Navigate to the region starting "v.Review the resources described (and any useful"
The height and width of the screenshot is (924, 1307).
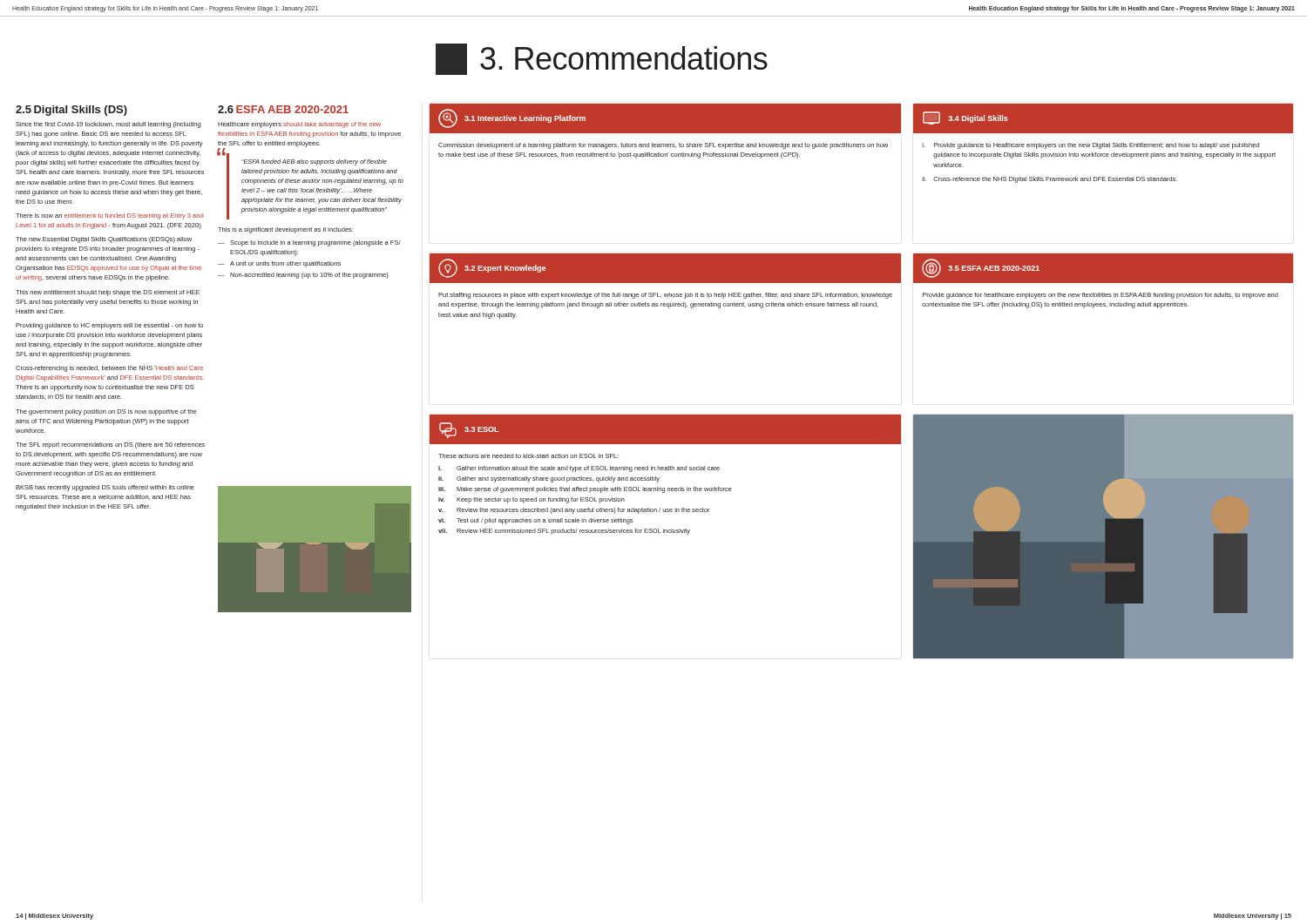coord(574,511)
